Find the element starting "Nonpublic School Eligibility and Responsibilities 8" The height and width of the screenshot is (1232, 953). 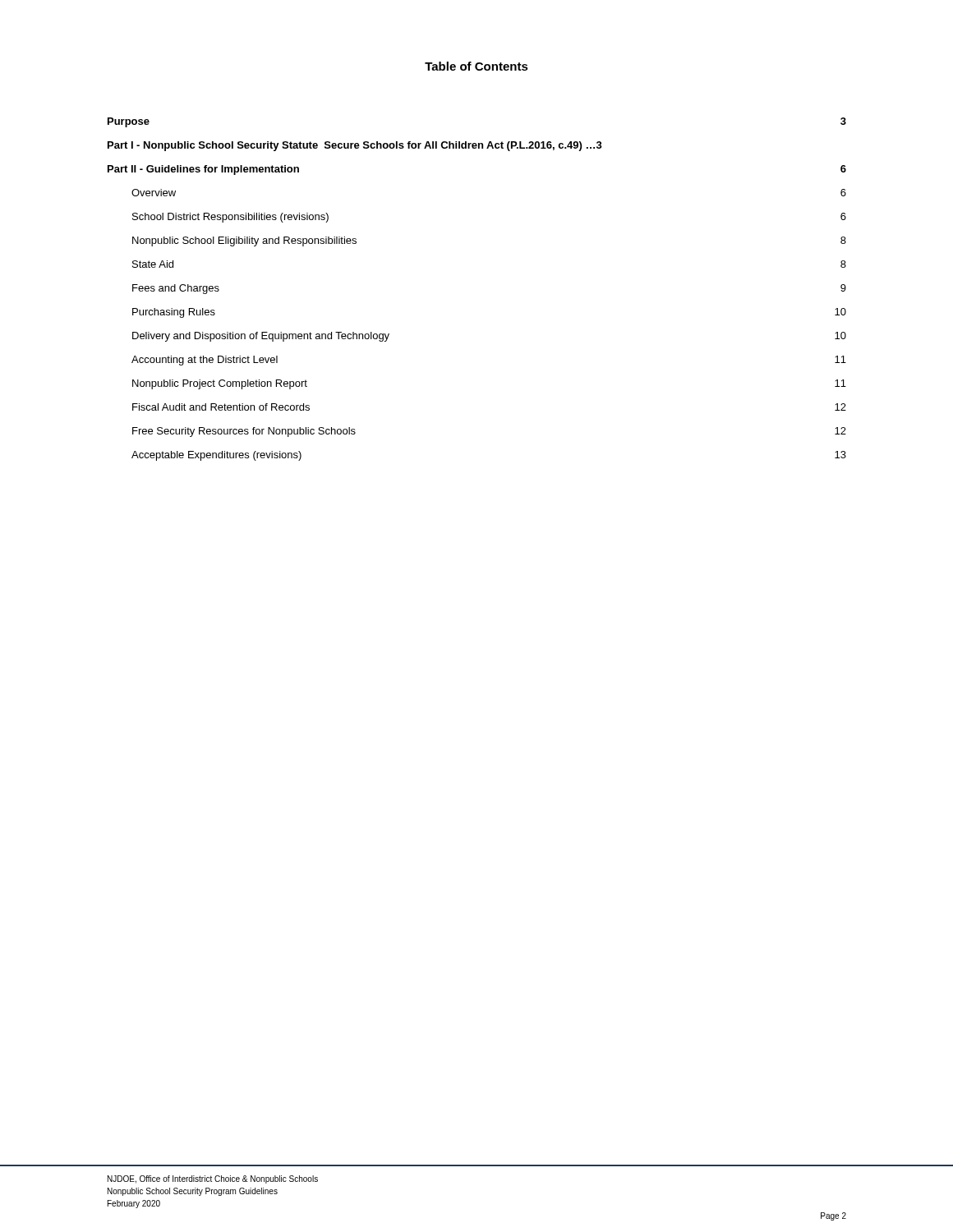pos(244,241)
